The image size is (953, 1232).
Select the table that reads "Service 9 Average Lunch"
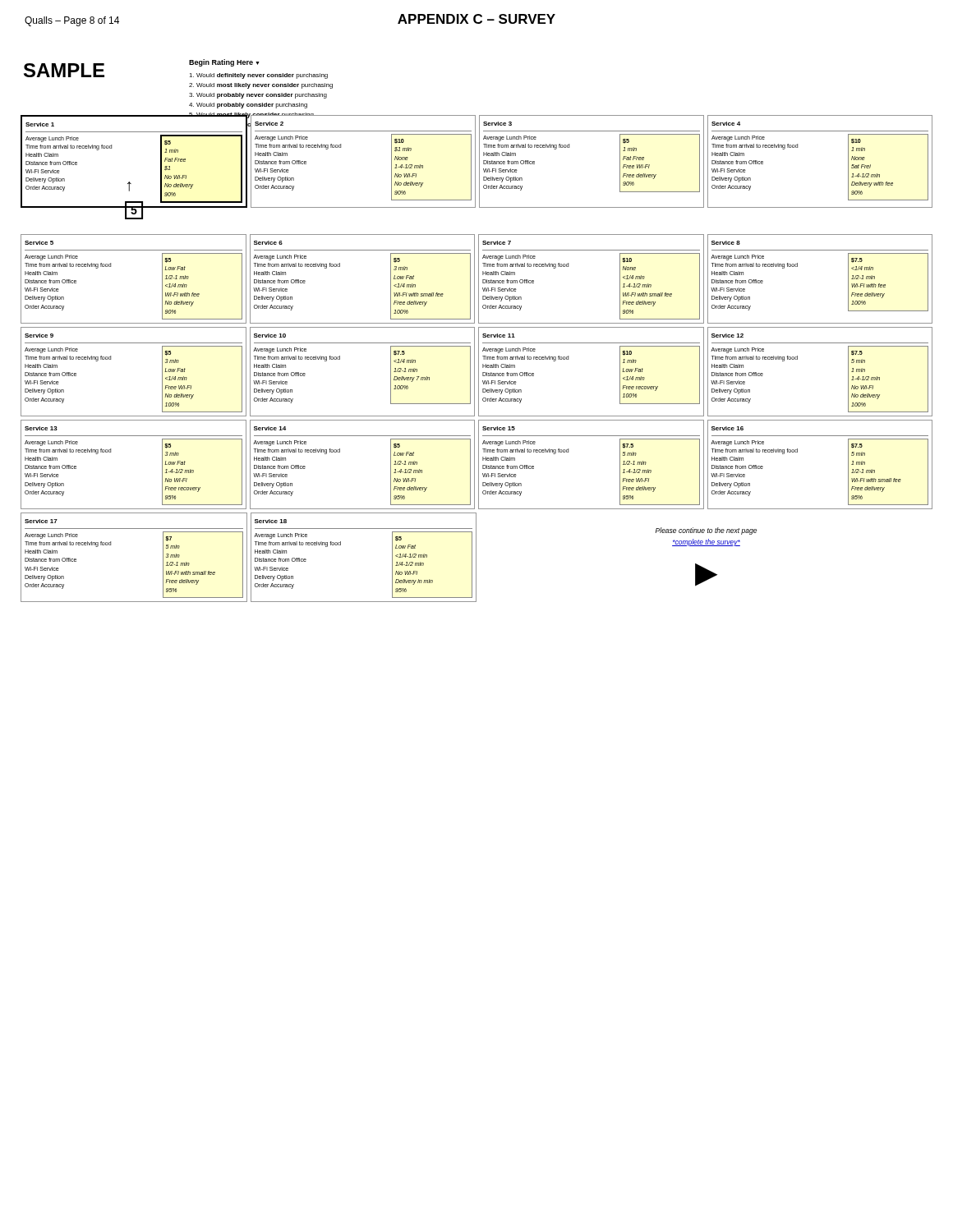coord(133,372)
